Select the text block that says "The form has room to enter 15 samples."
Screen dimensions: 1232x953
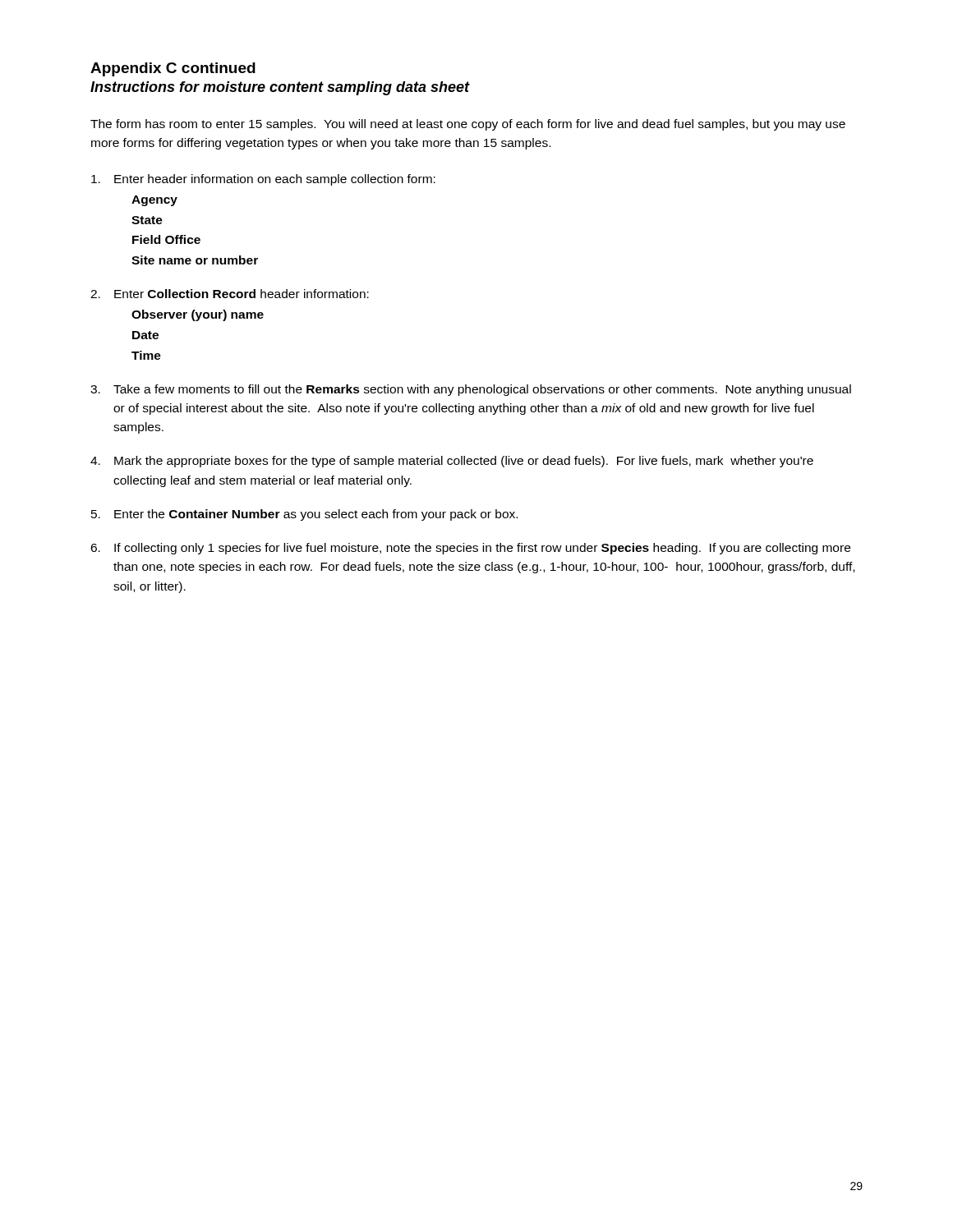[x=468, y=133]
